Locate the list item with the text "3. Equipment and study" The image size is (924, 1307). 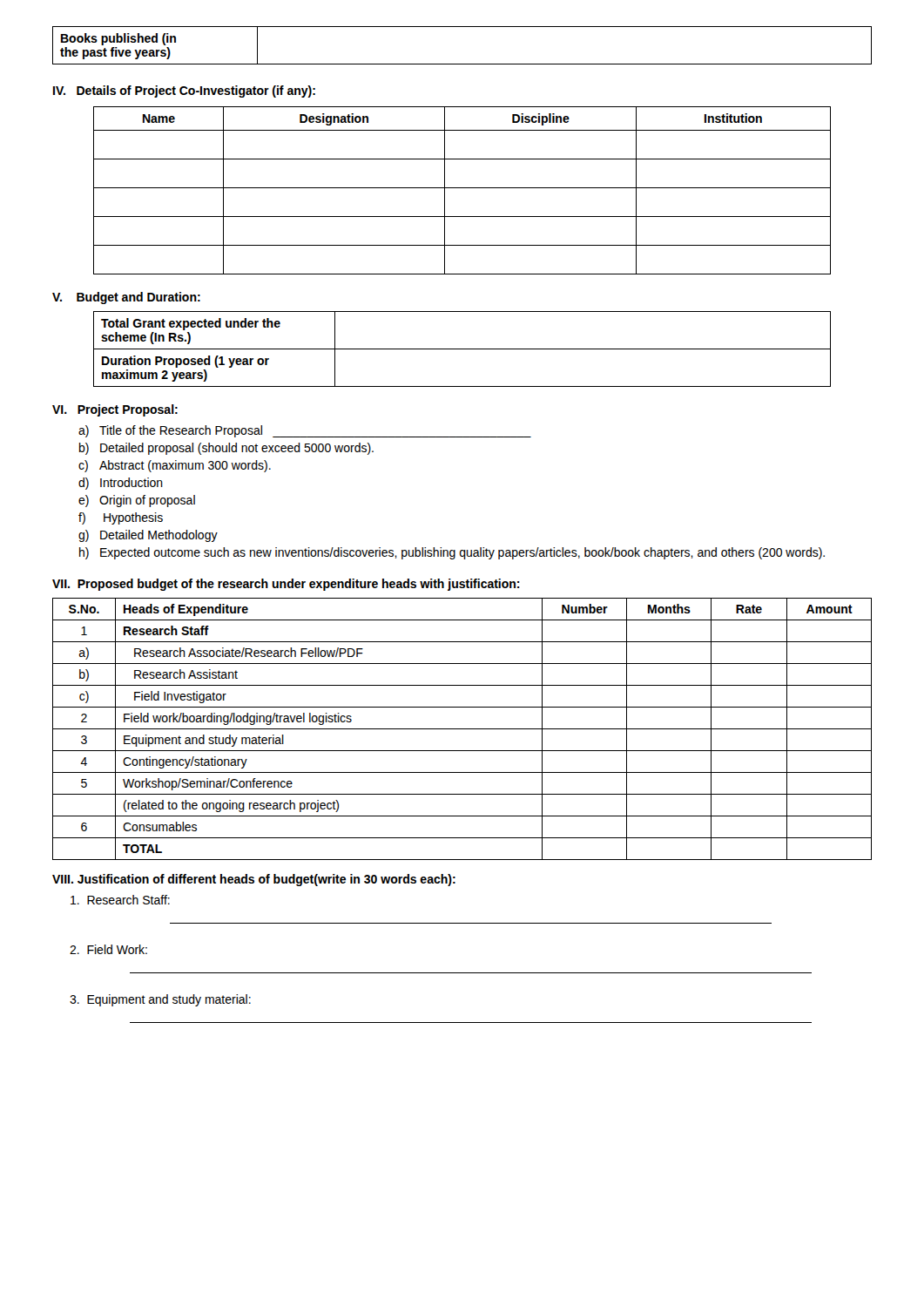tap(160, 1000)
